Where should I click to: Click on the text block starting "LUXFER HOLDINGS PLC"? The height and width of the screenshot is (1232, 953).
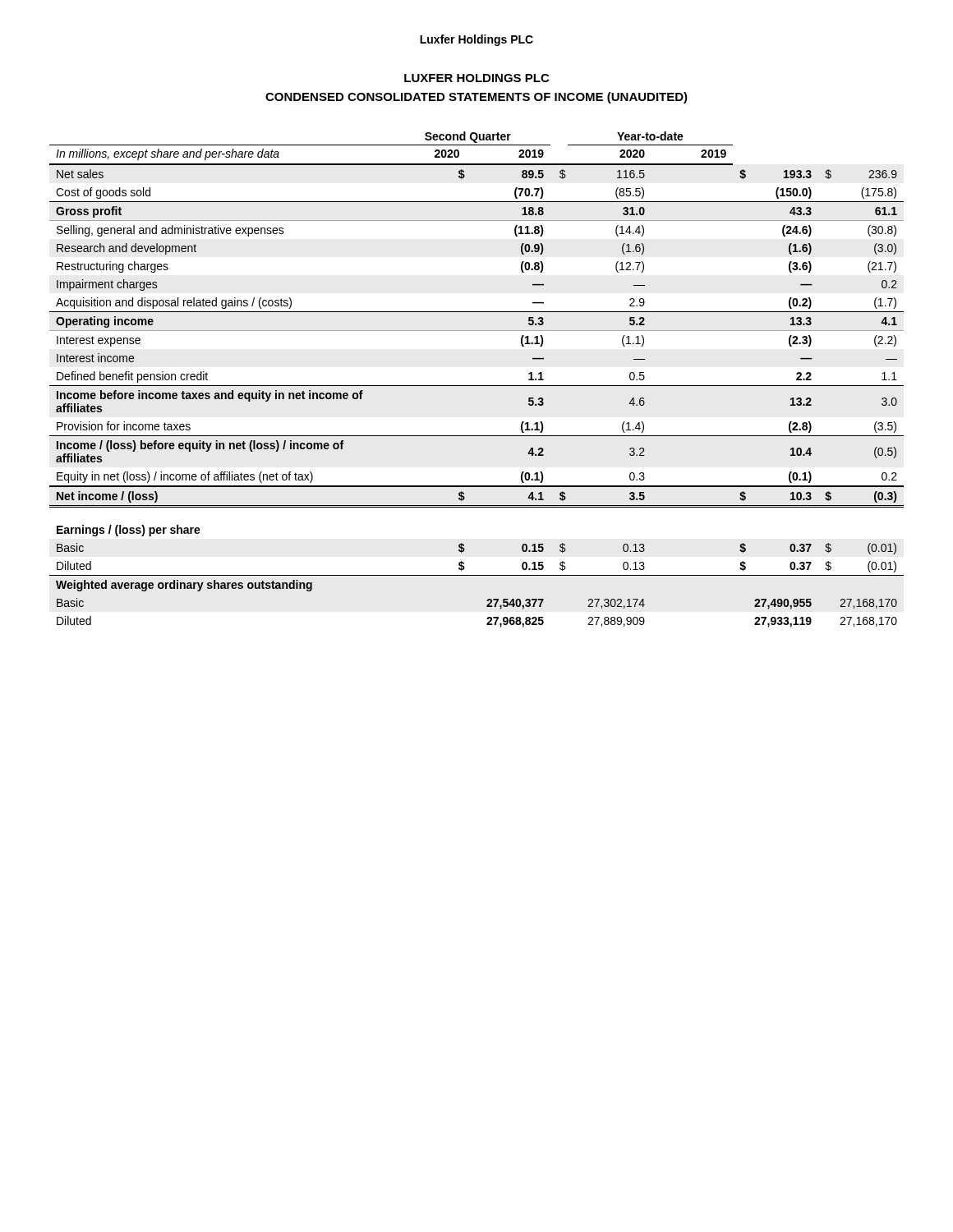point(476,78)
